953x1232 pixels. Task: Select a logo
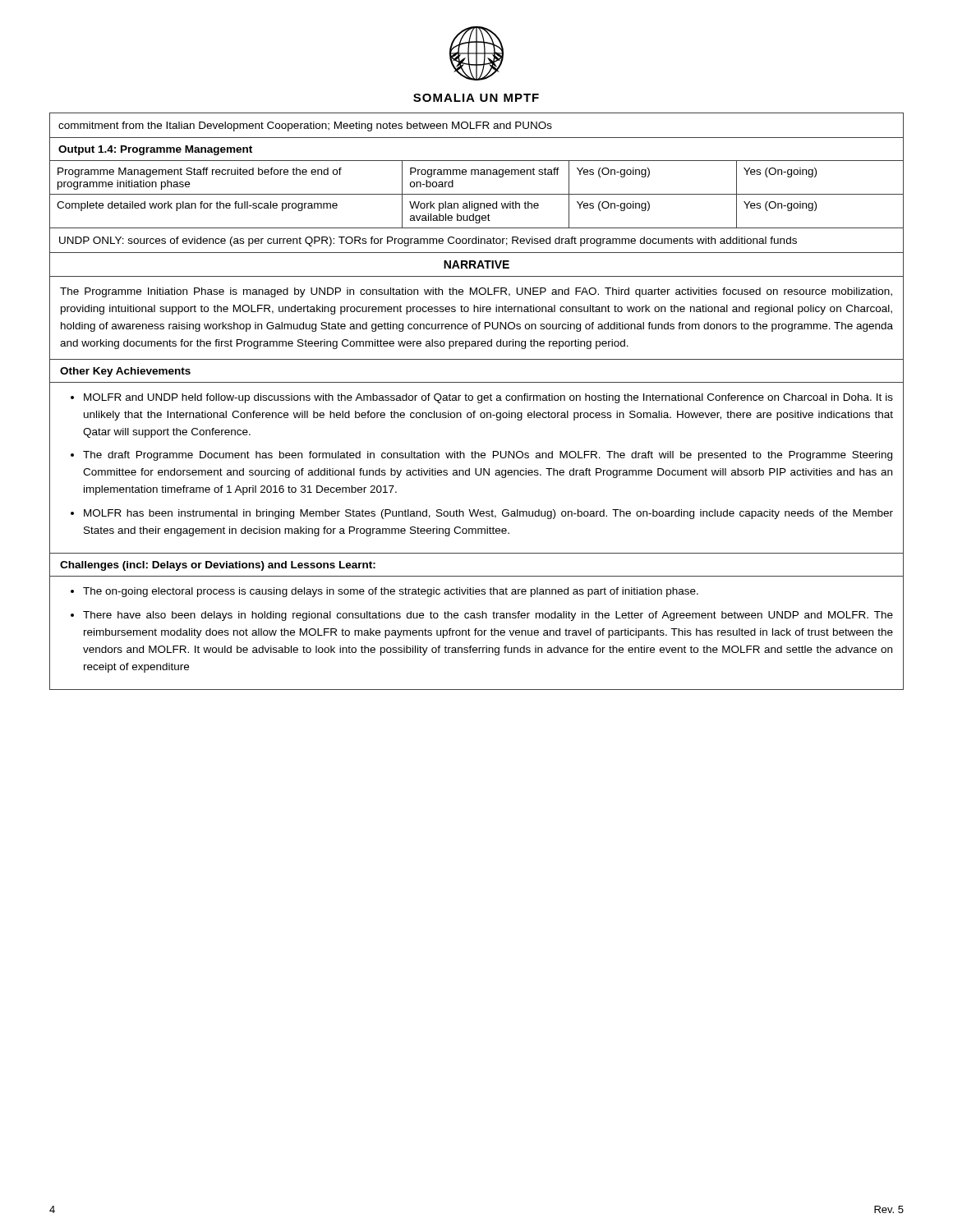(476, 53)
